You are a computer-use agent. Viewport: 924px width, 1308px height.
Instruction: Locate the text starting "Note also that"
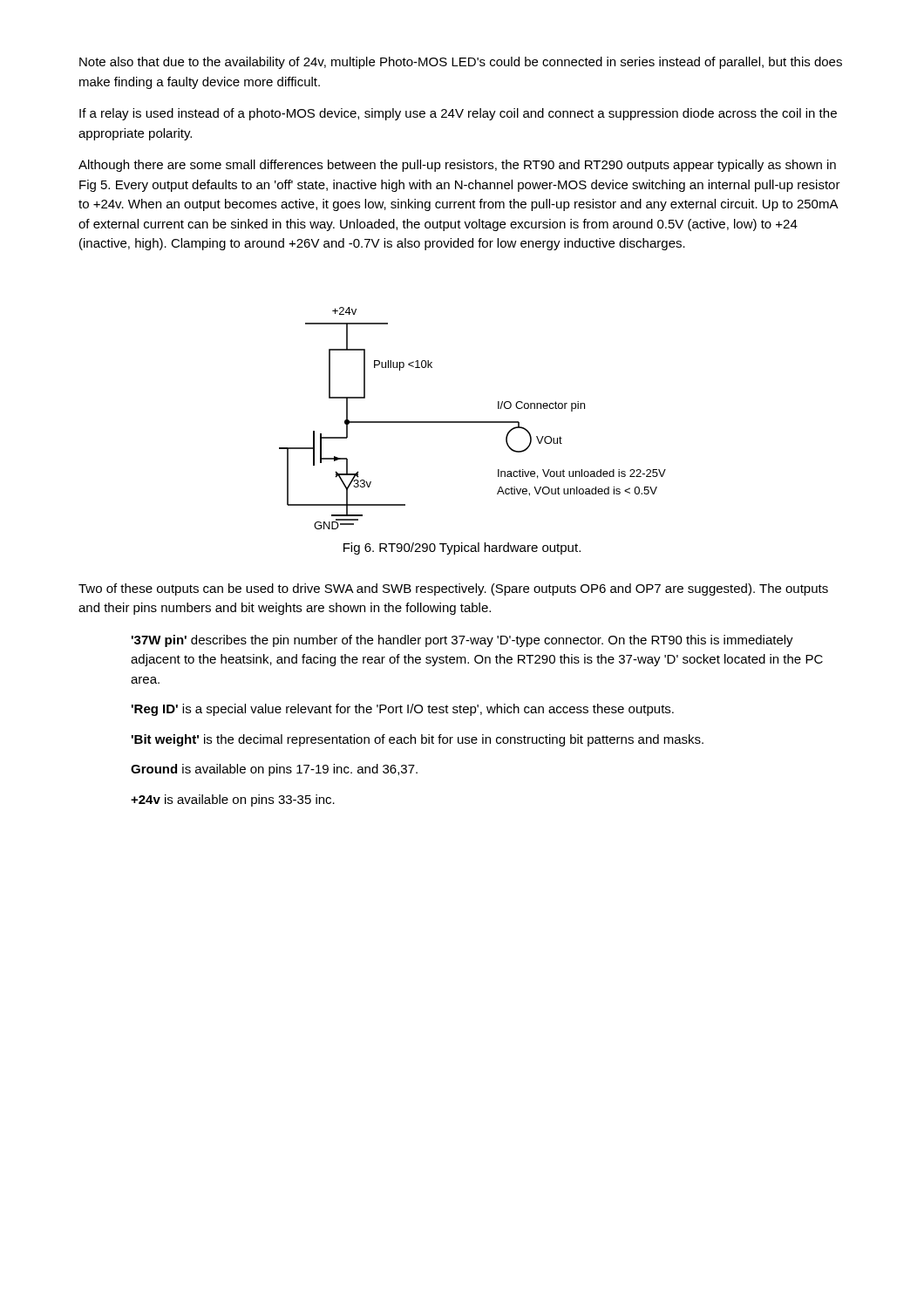point(460,71)
